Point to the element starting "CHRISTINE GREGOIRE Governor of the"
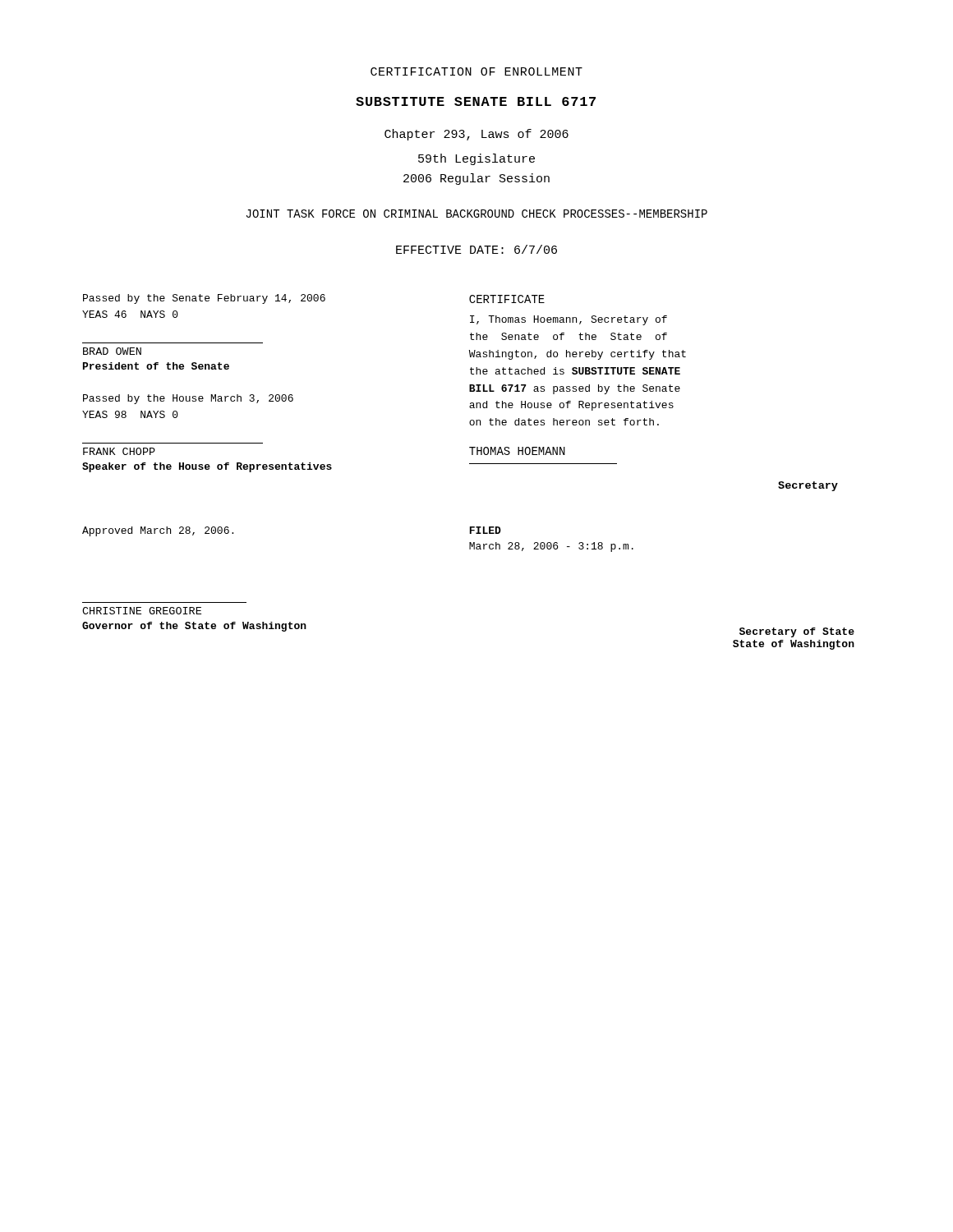The height and width of the screenshot is (1232, 953). tap(259, 617)
